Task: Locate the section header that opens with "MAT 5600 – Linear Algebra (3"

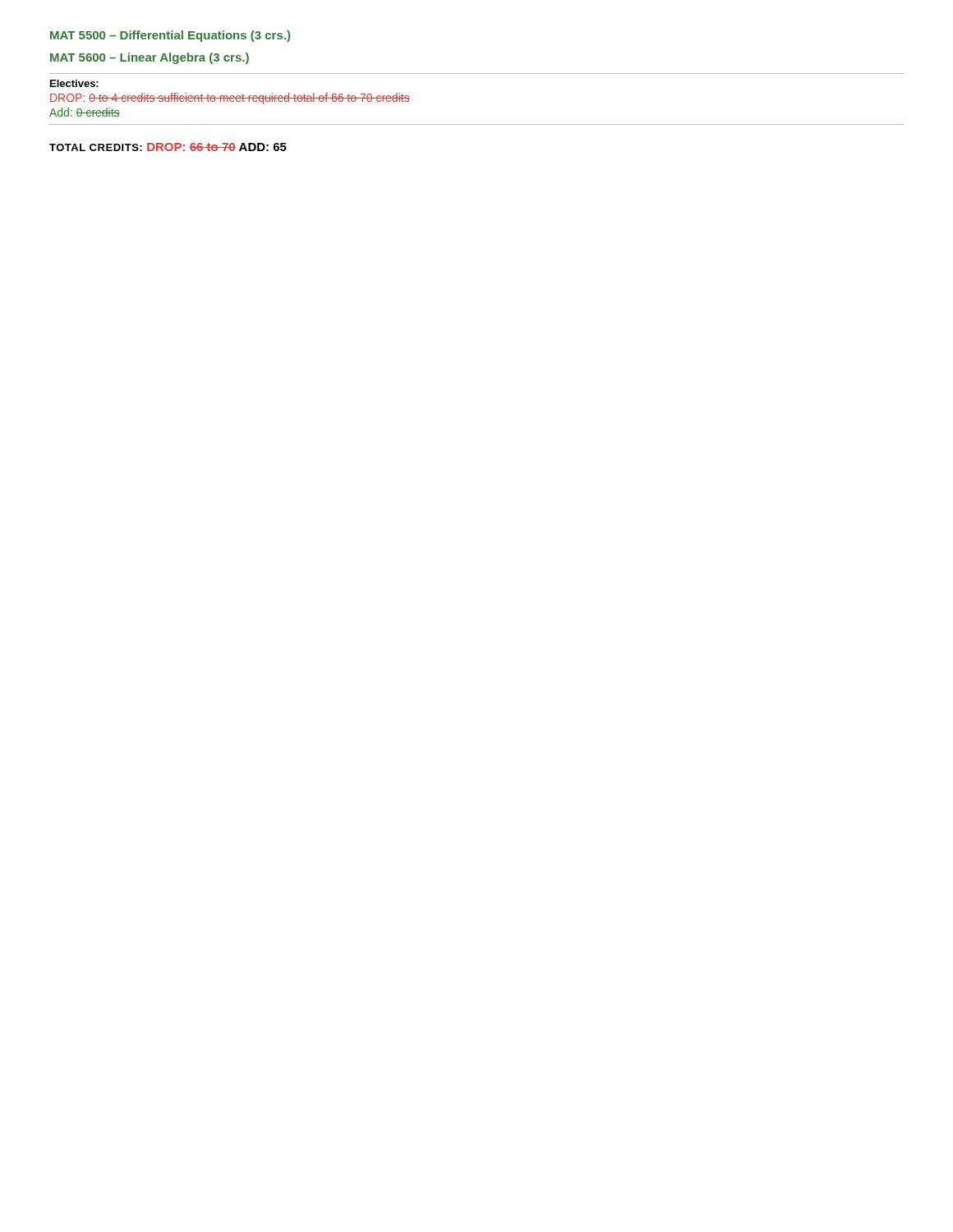Action: pyautogui.click(x=150, y=58)
